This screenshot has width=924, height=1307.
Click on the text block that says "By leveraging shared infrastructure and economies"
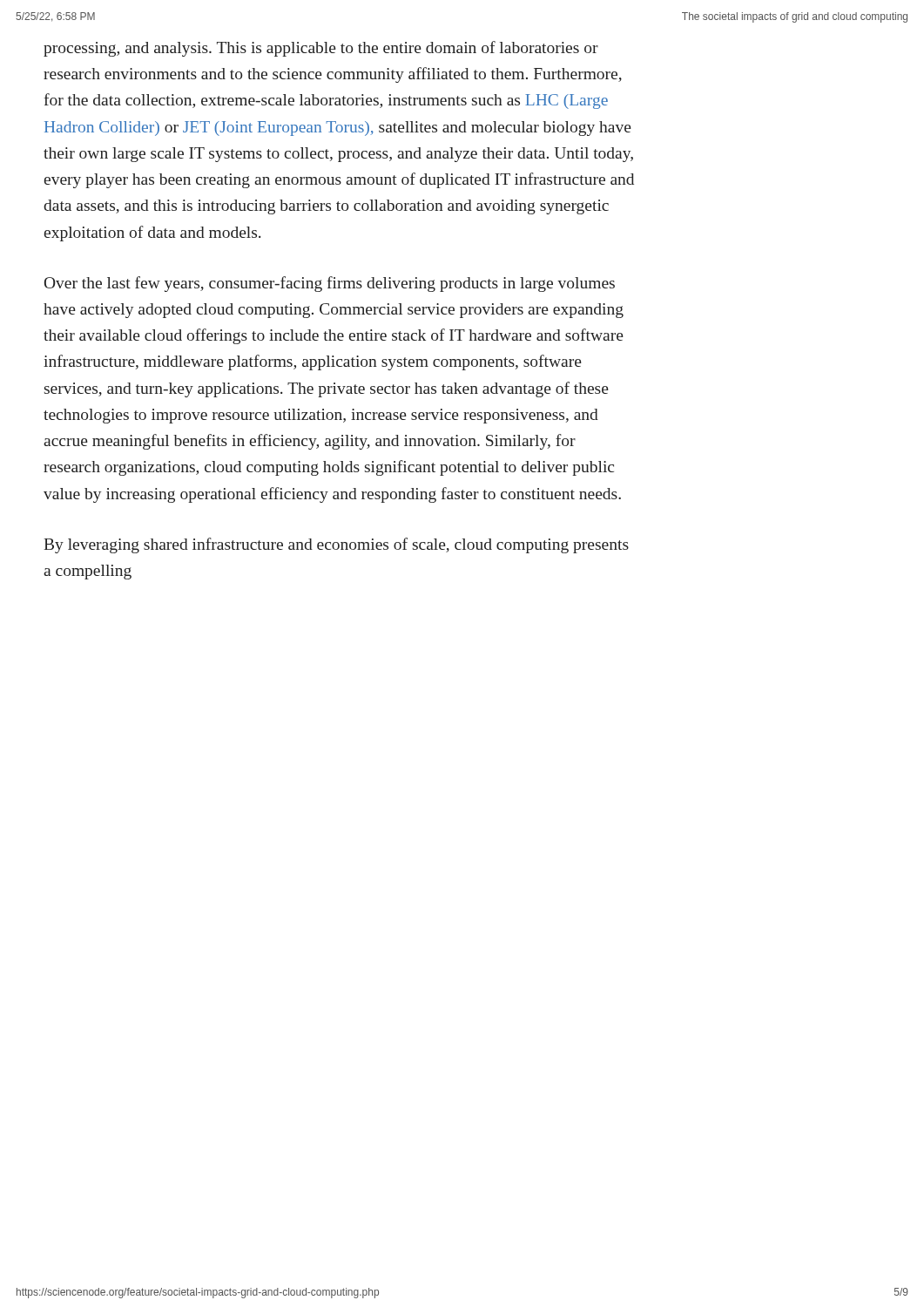point(336,557)
